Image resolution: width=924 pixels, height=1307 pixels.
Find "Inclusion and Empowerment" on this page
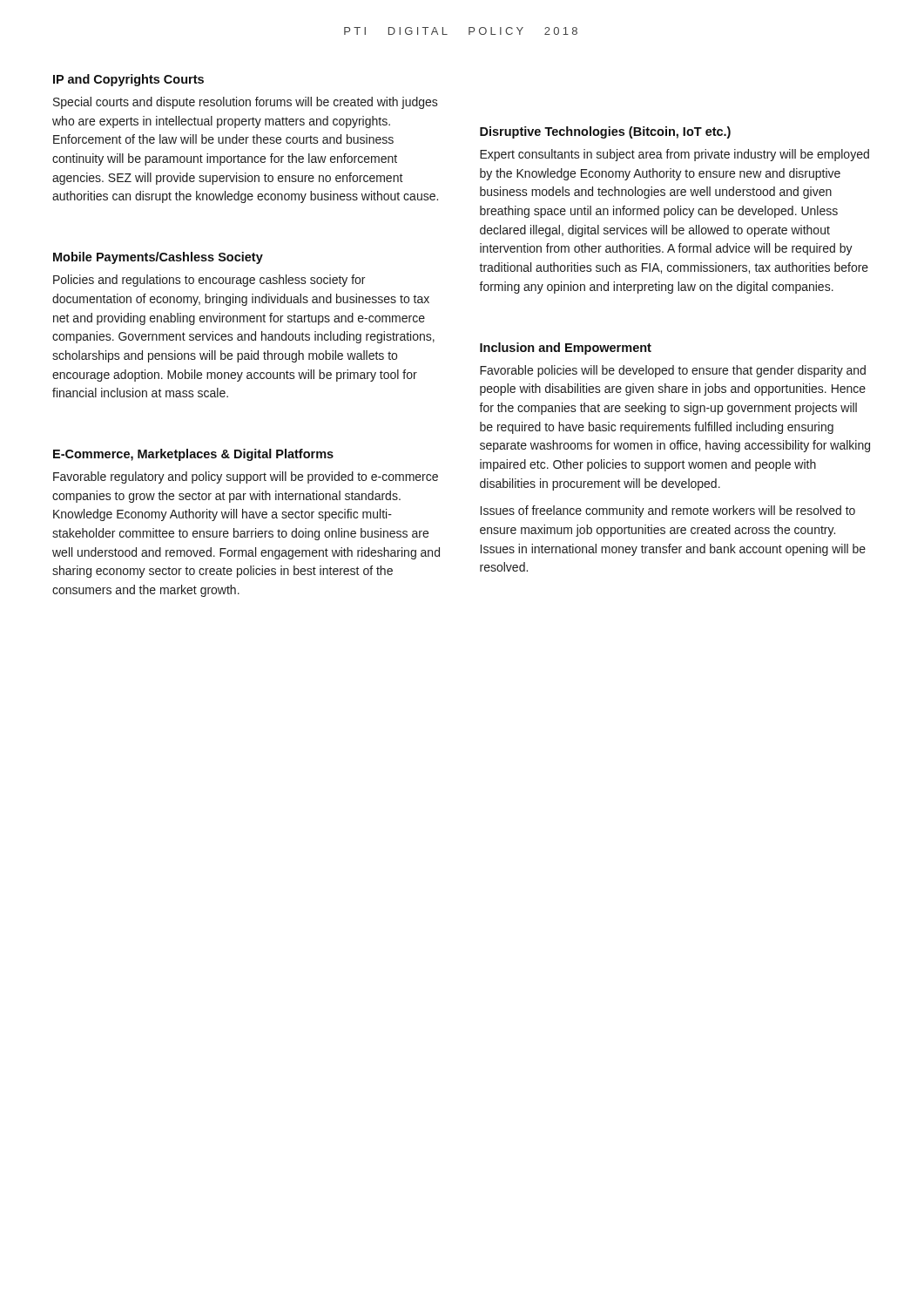pos(565,347)
